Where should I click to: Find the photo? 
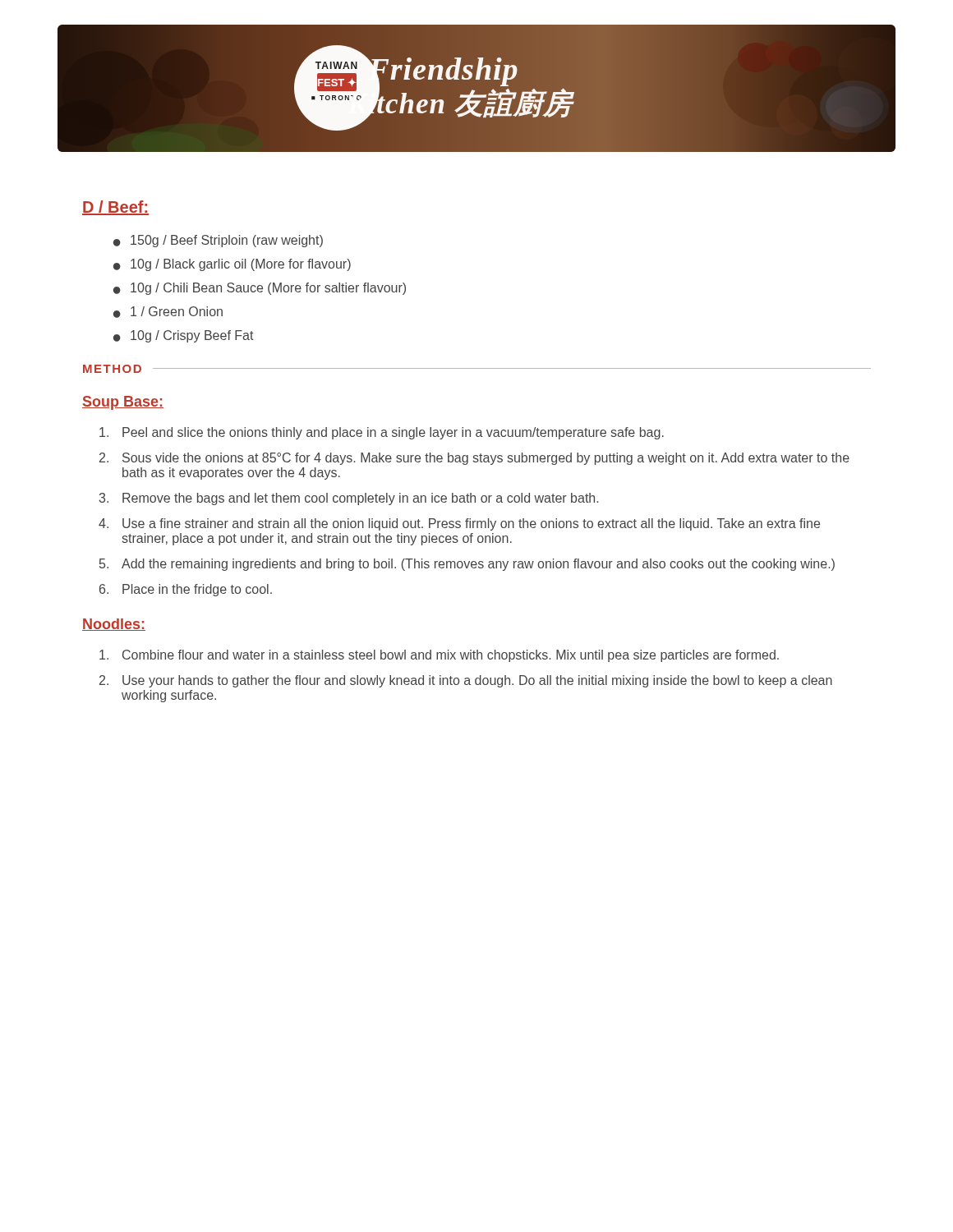tap(476, 88)
